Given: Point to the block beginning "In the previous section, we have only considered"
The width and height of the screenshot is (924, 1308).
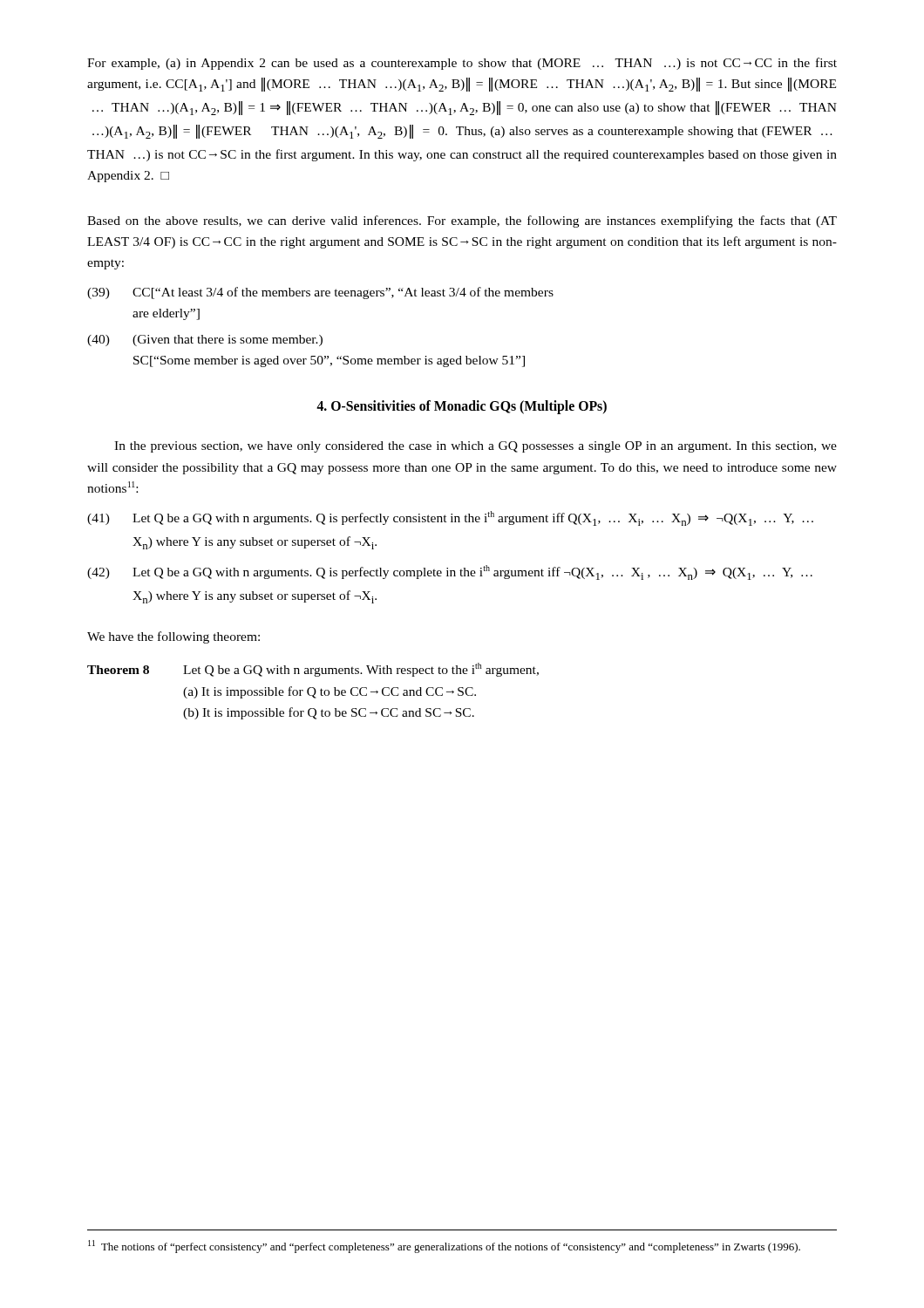Looking at the screenshot, I should pos(462,467).
